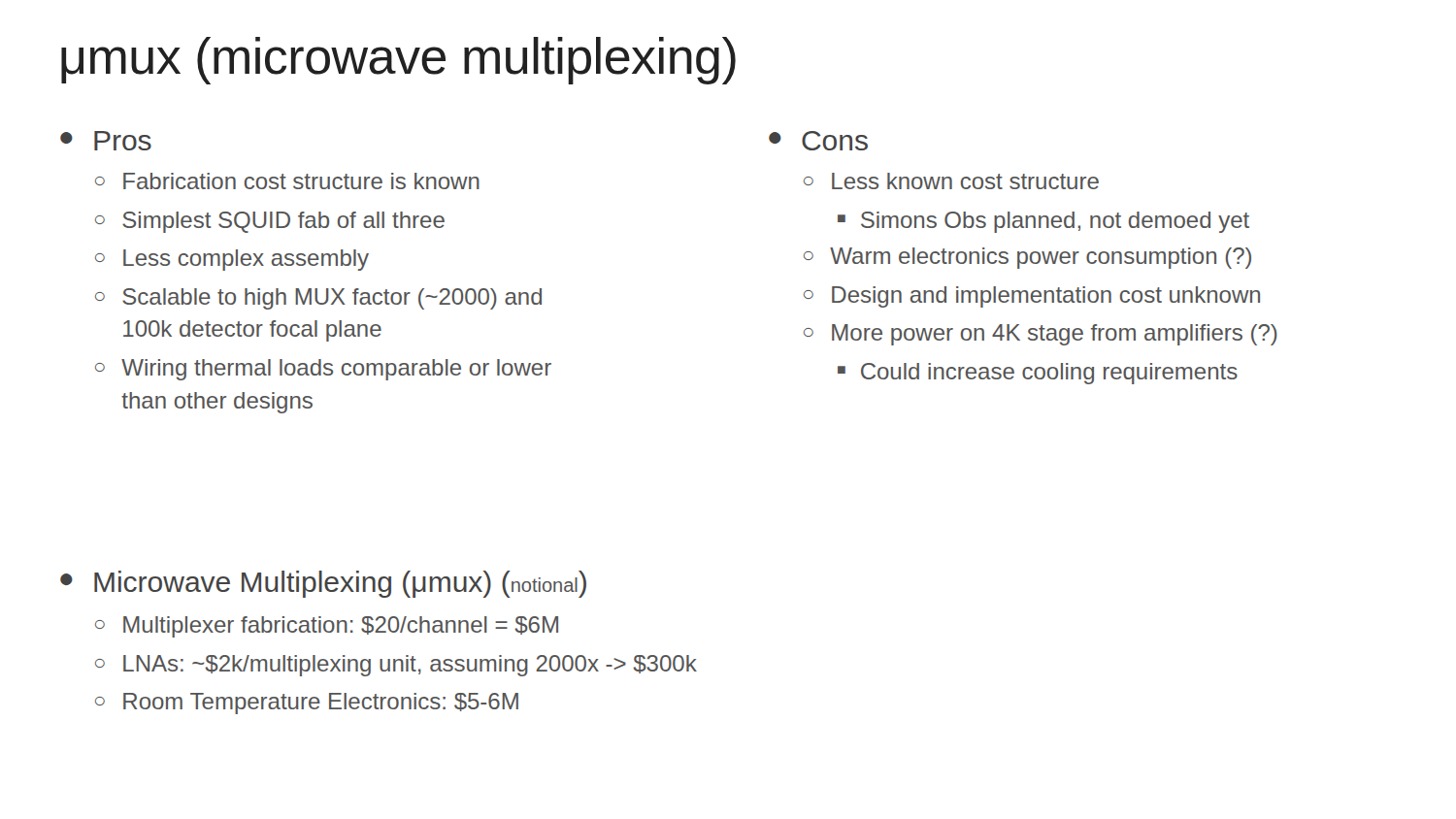
Task: Point to "○ Multiplexer fabrication: $20/channel = $6M"
Action: [x=327, y=625]
